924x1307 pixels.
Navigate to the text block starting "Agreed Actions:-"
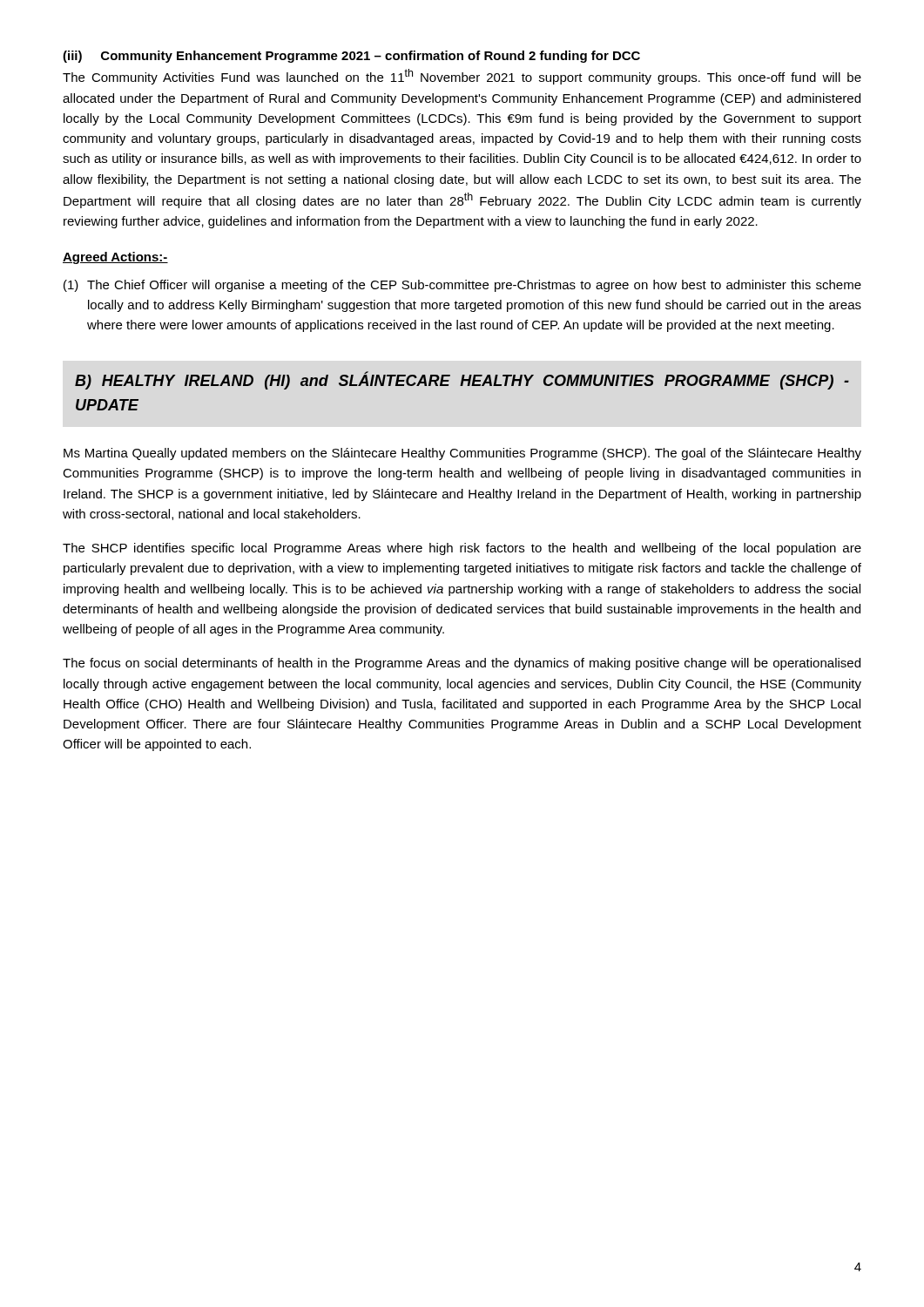click(x=115, y=258)
